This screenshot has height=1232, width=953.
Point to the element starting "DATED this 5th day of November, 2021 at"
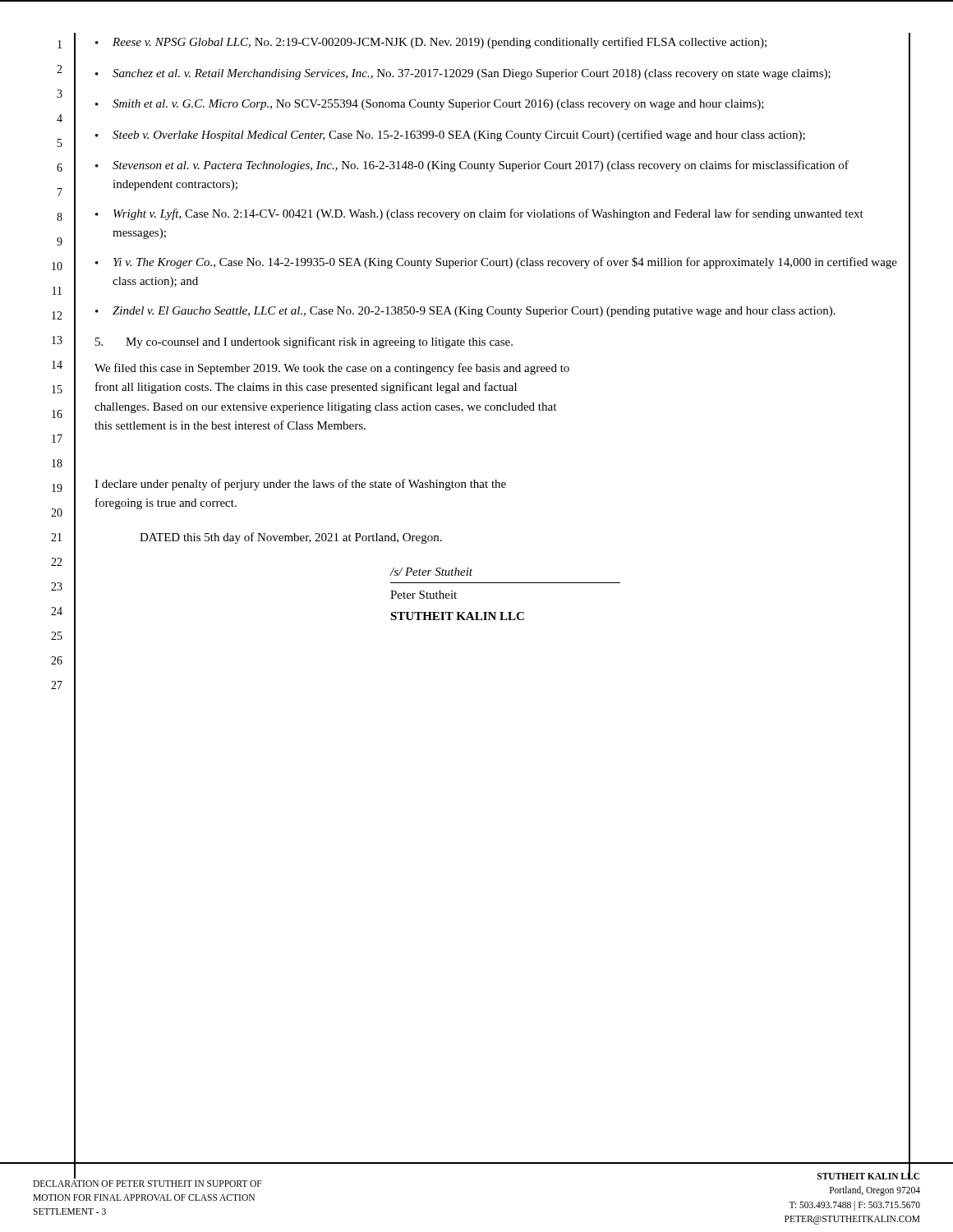click(x=291, y=537)
